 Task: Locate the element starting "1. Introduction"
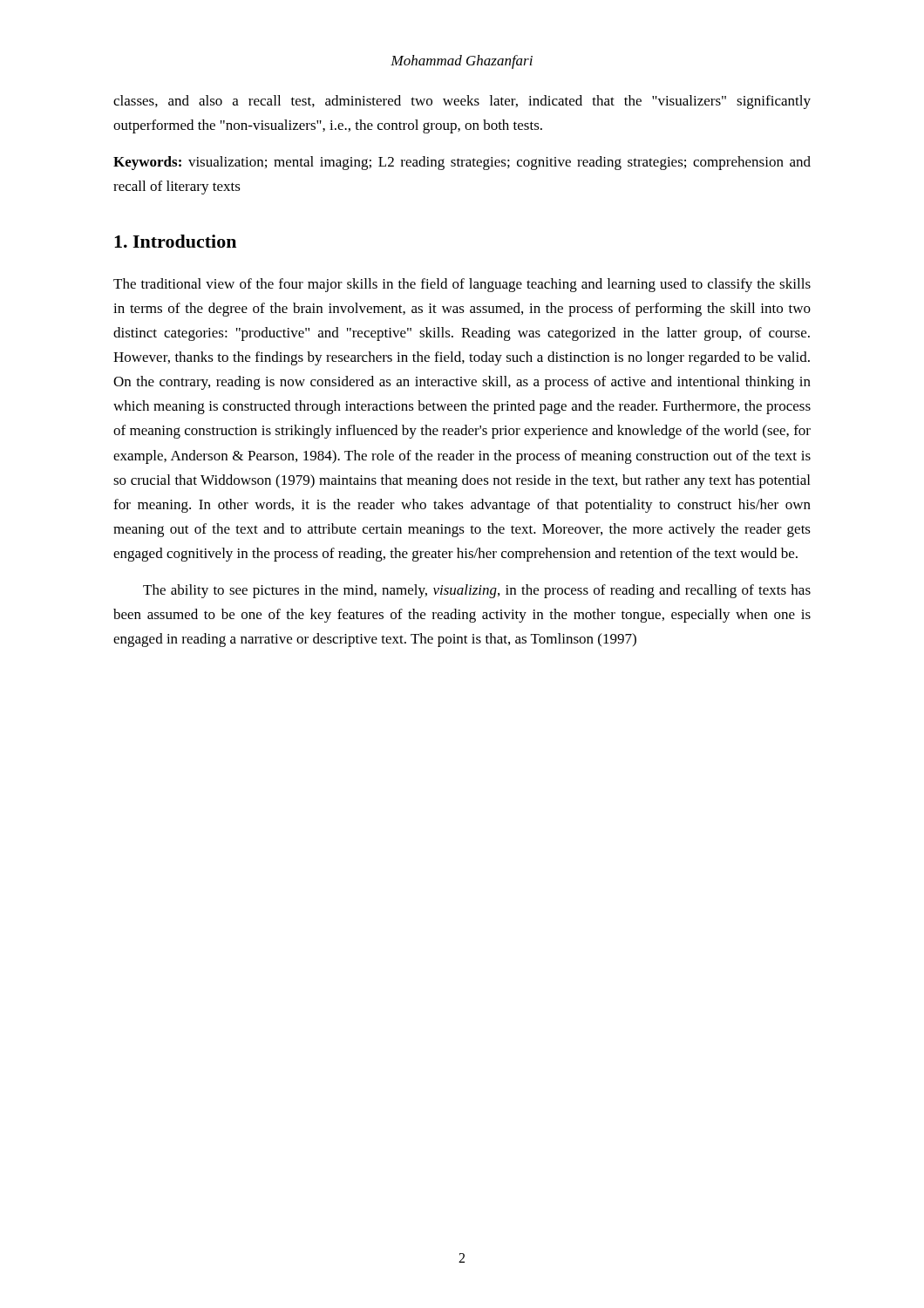(x=175, y=241)
